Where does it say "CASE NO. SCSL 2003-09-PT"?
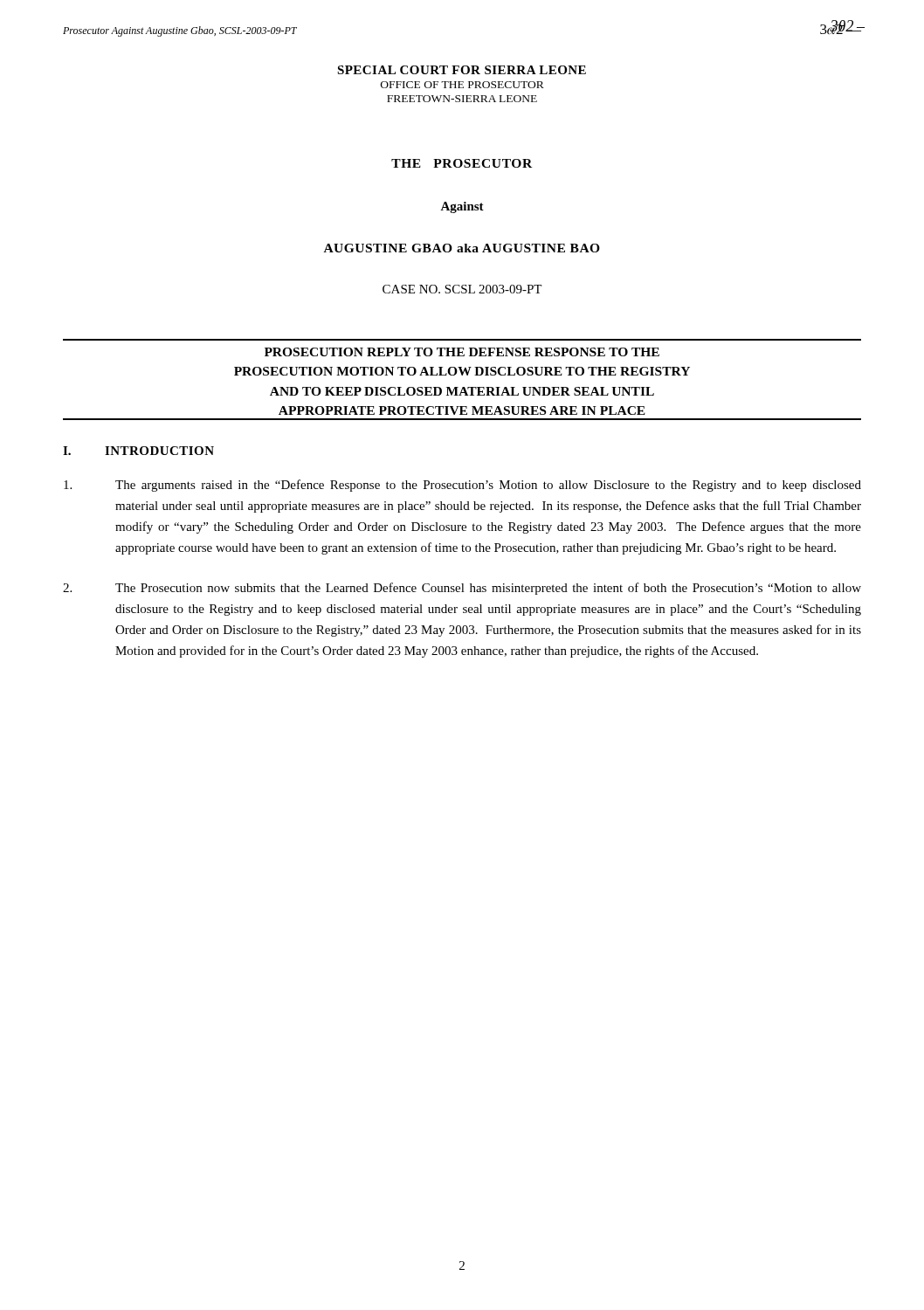 (462, 289)
